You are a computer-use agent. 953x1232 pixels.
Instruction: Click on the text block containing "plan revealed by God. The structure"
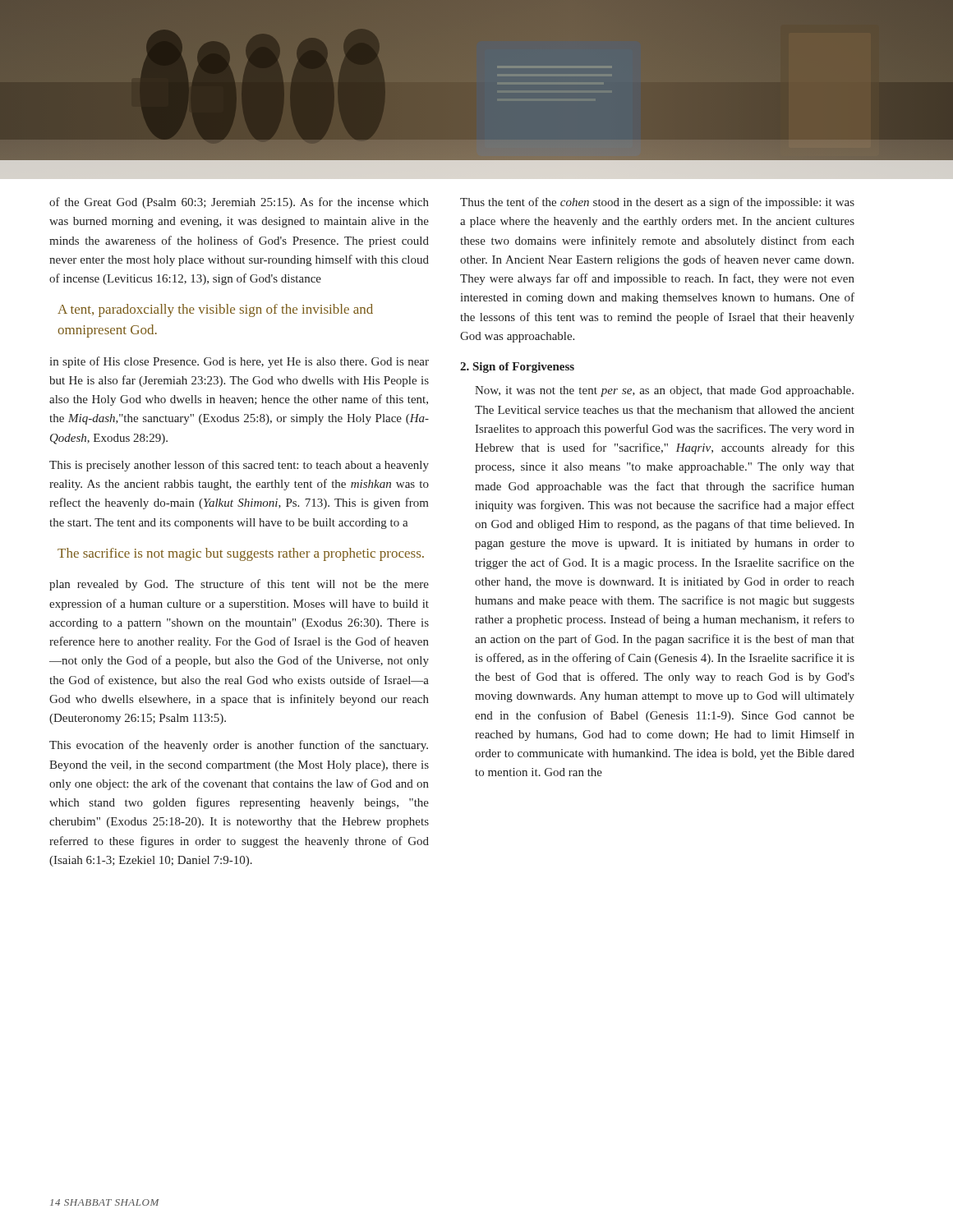click(x=239, y=585)
